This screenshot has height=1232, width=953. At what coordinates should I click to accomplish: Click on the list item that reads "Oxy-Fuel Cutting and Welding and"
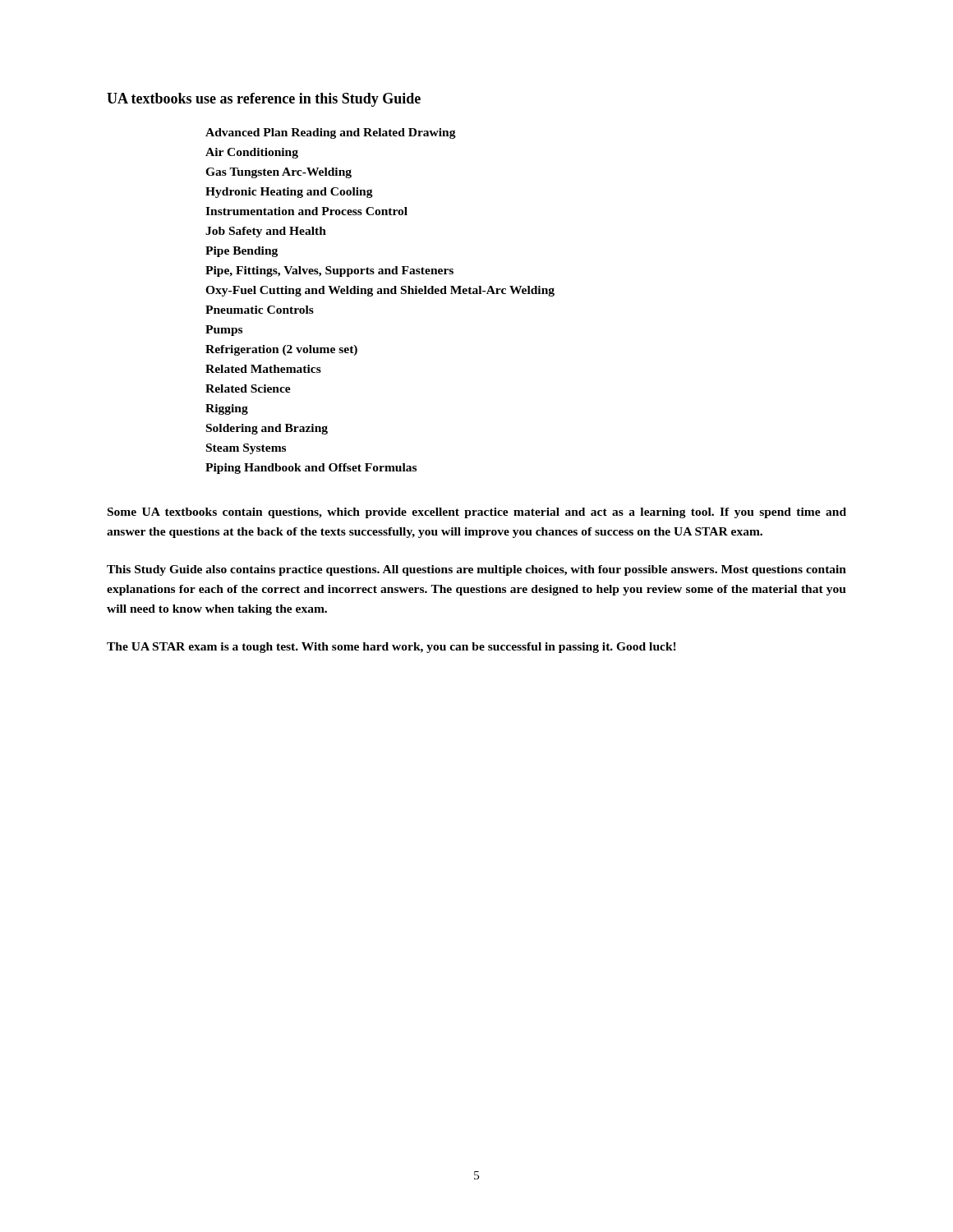(x=380, y=290)
